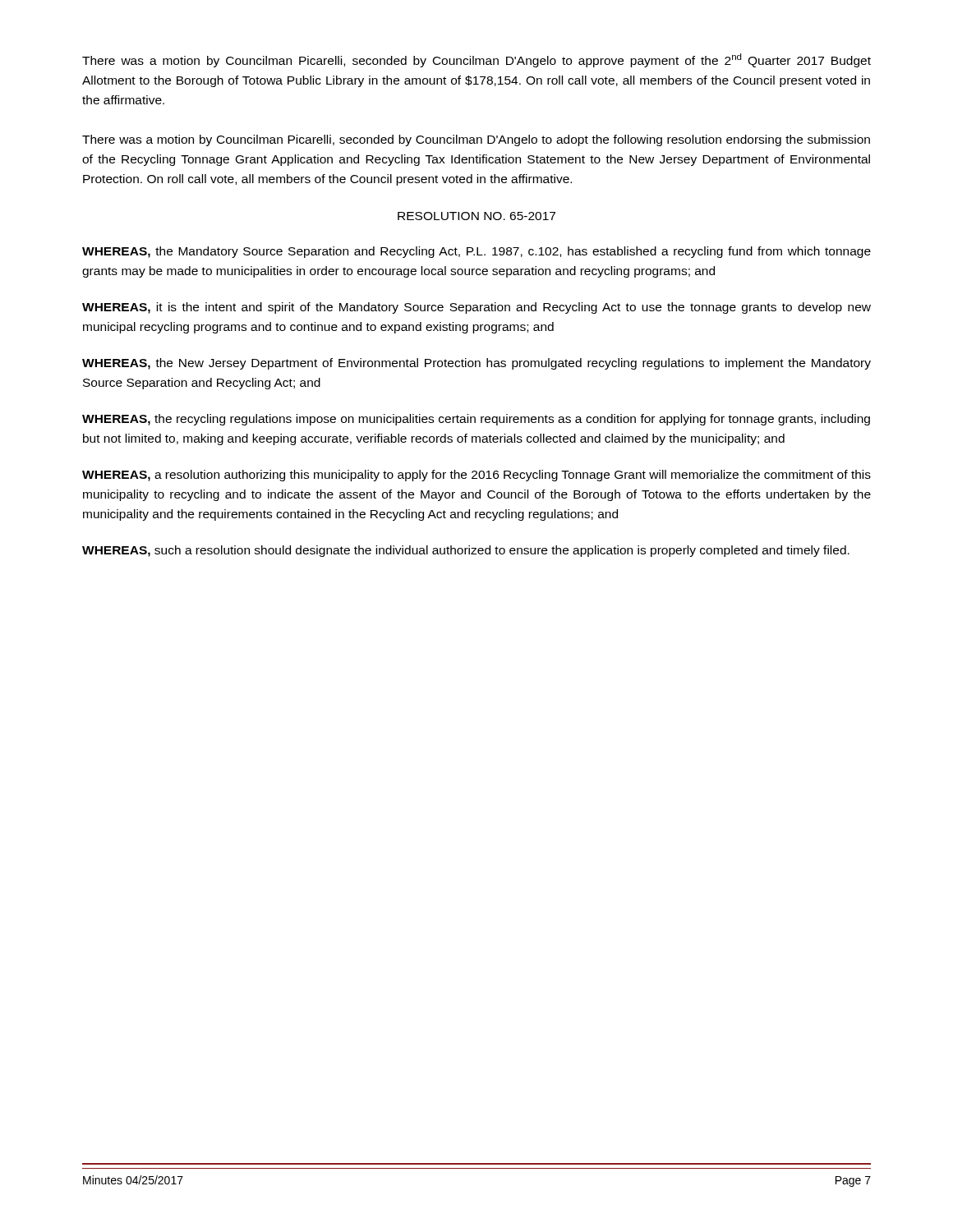
Task: Find the block starting "WHEREAS, the recycling regulations"
Action: point(476,429)
